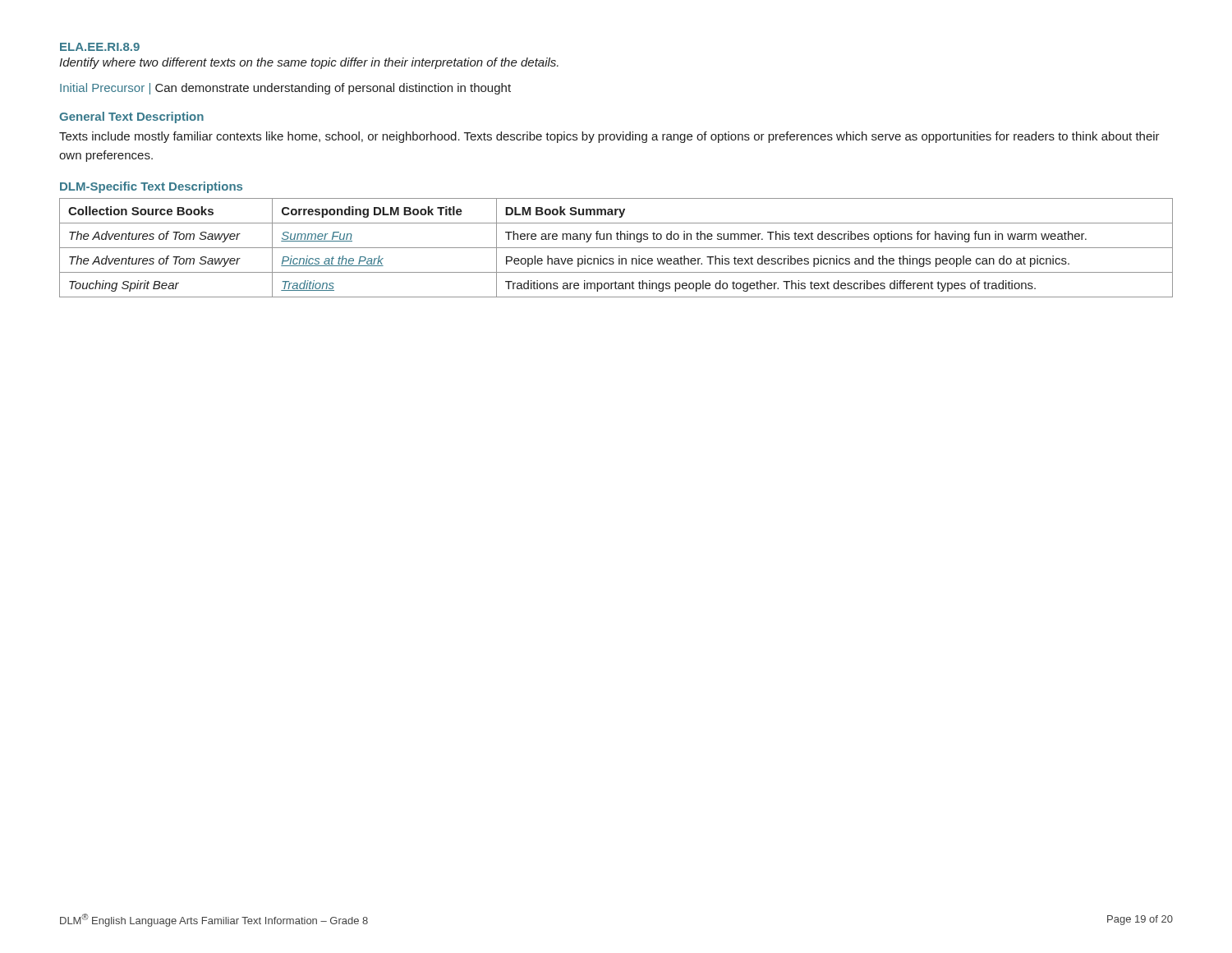Screen dimensions: 953x1232
Task: Locate the text "DLM-Specific Text Descriptions"
Action: (x=151, y=186)
